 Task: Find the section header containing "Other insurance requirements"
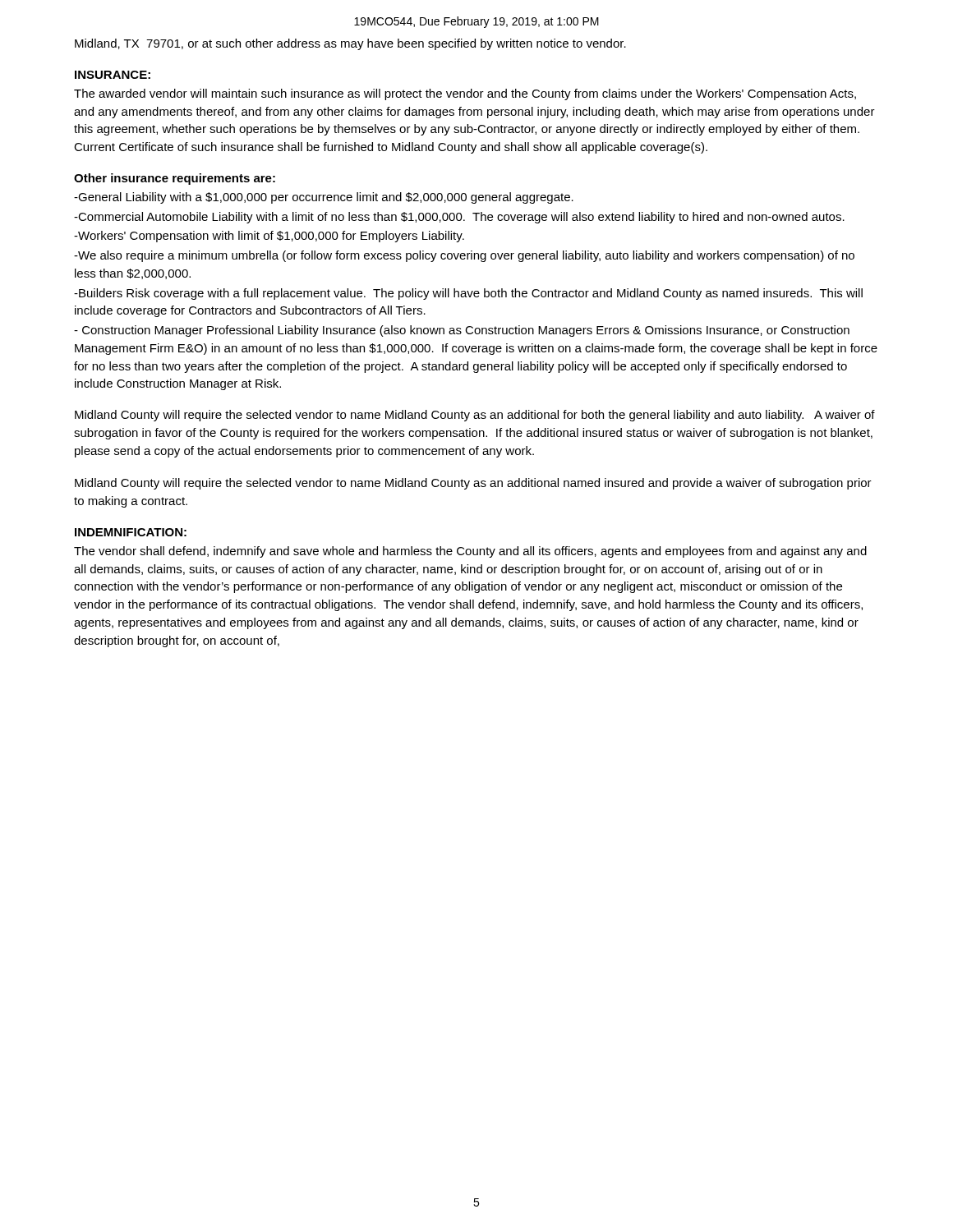click(x=175, y=178)
